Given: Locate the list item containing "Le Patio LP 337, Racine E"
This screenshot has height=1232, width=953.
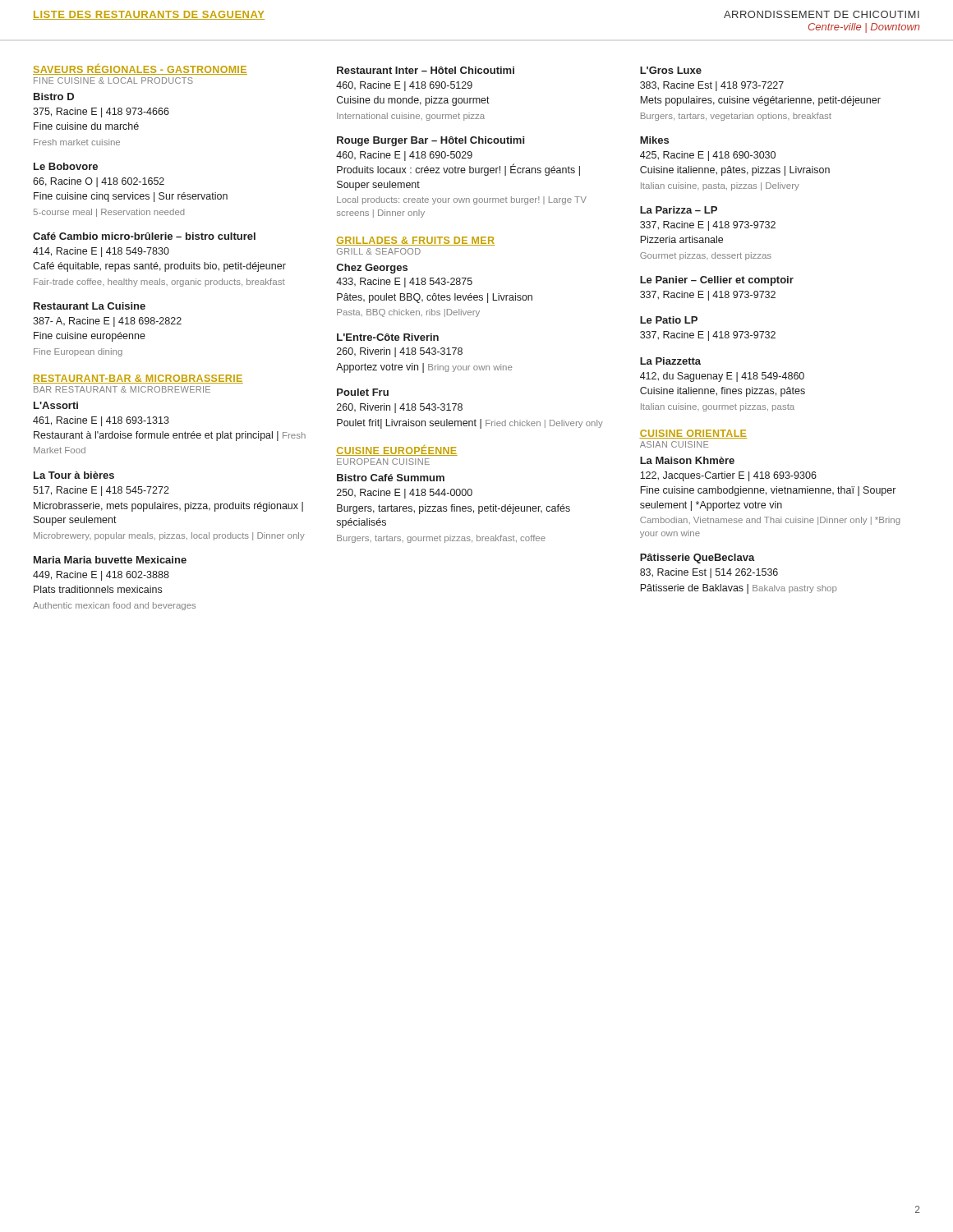Looking at the screenshot, I should click(780, 329).
